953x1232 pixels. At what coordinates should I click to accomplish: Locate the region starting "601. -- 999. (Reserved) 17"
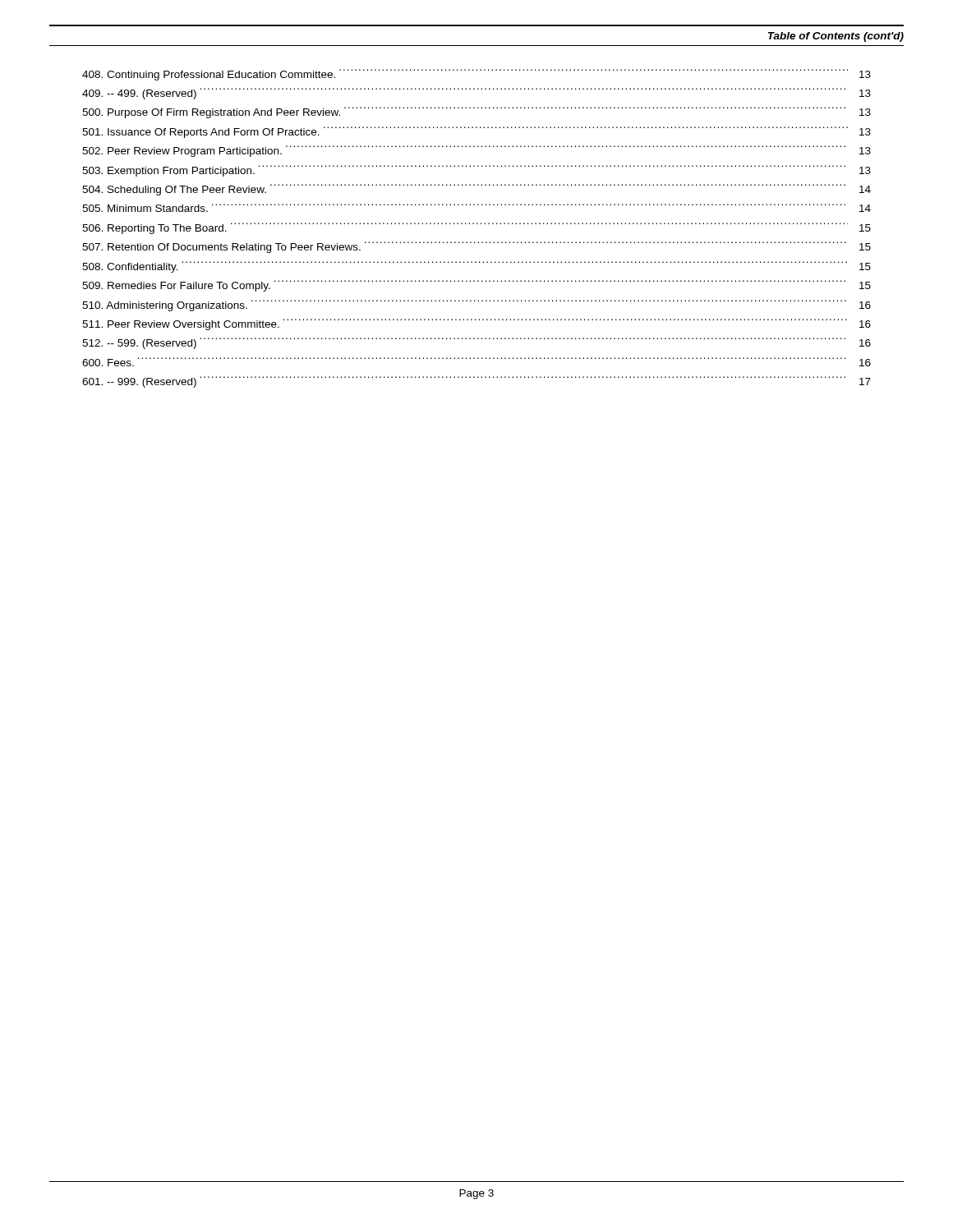pos(476,382)
